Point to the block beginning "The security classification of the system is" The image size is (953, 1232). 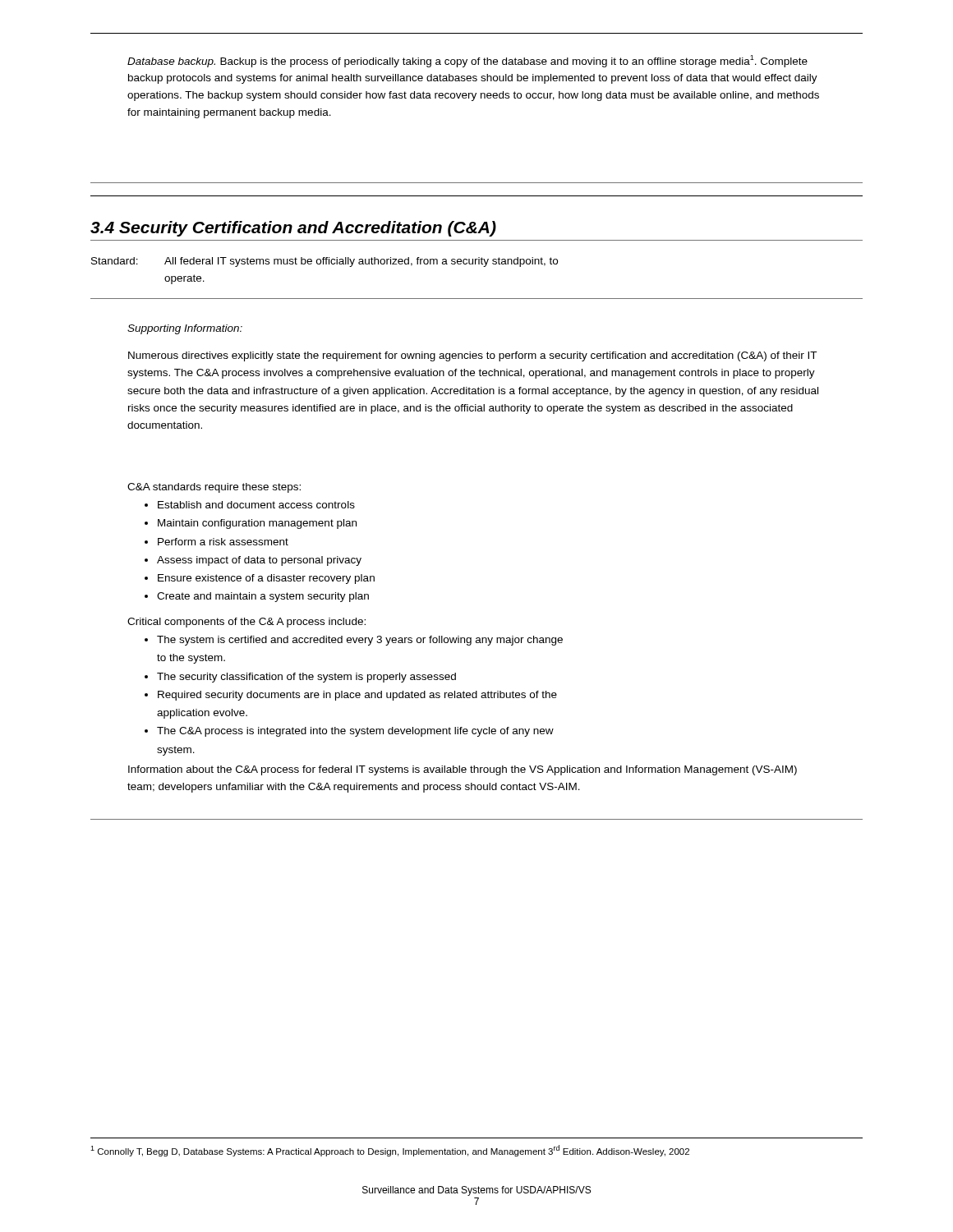[306, 678]
